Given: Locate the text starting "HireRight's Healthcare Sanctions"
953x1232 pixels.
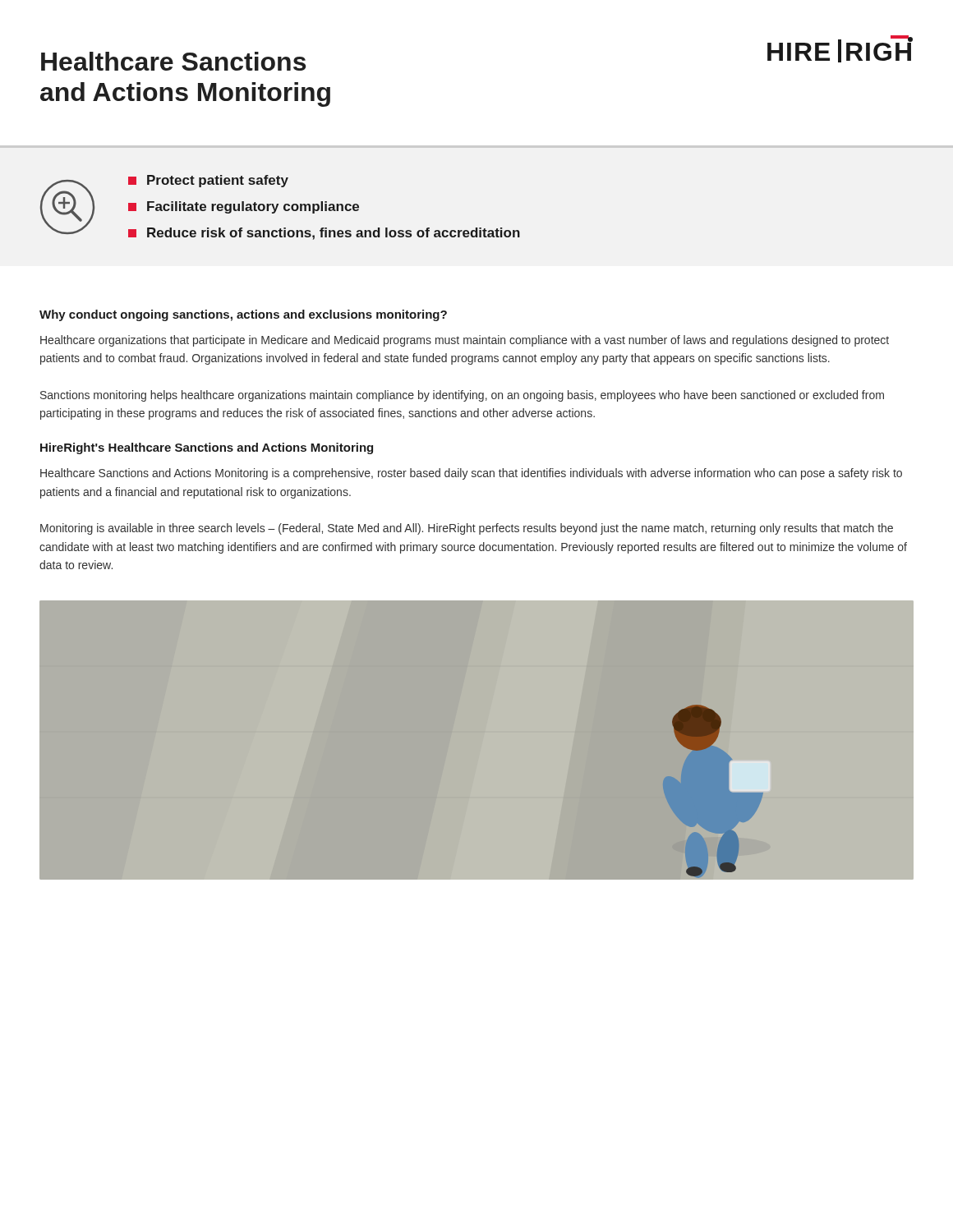Looking at the screenshot, I should [207, 448].
